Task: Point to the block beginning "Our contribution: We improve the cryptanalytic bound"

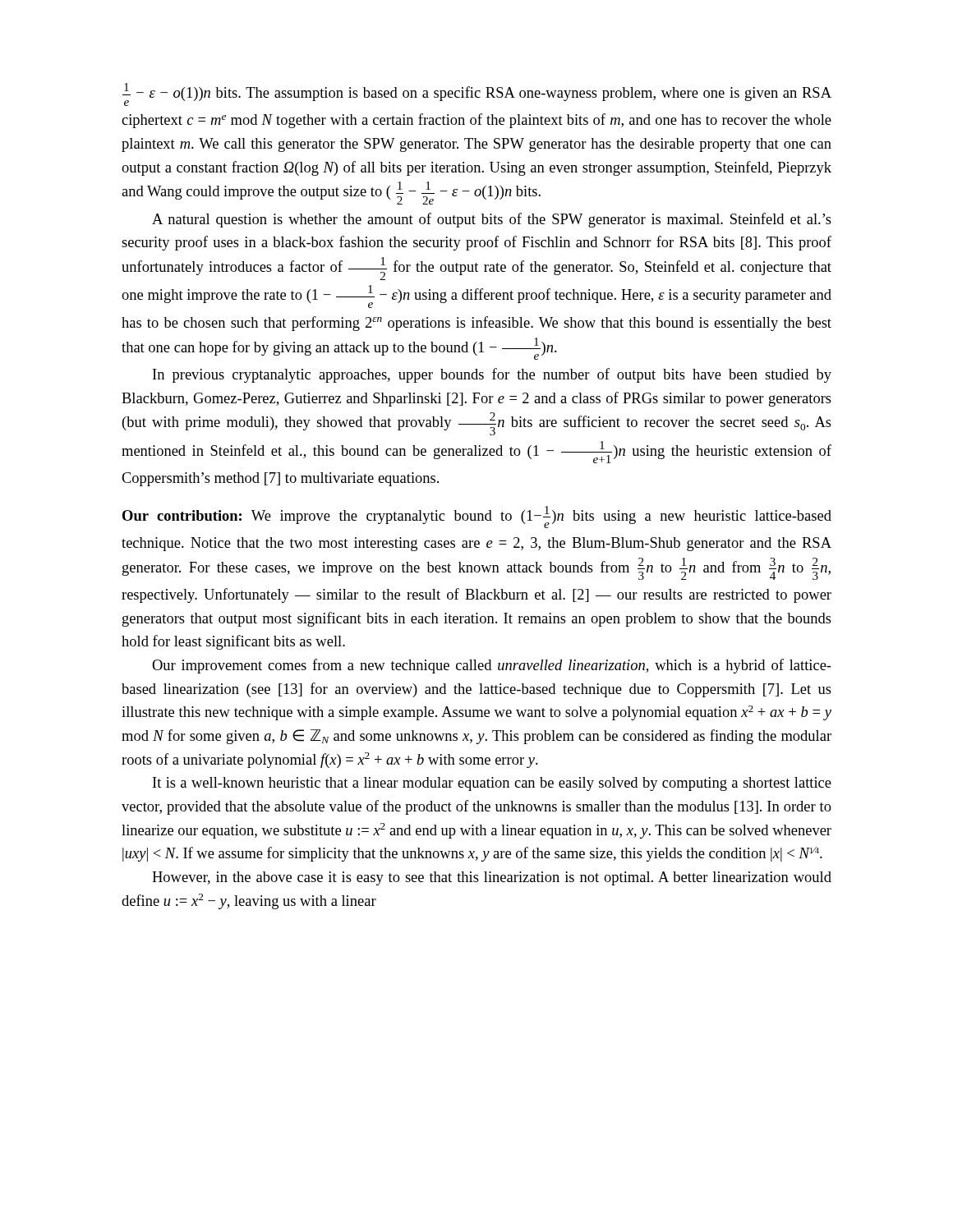Action: tap(476, 578)
